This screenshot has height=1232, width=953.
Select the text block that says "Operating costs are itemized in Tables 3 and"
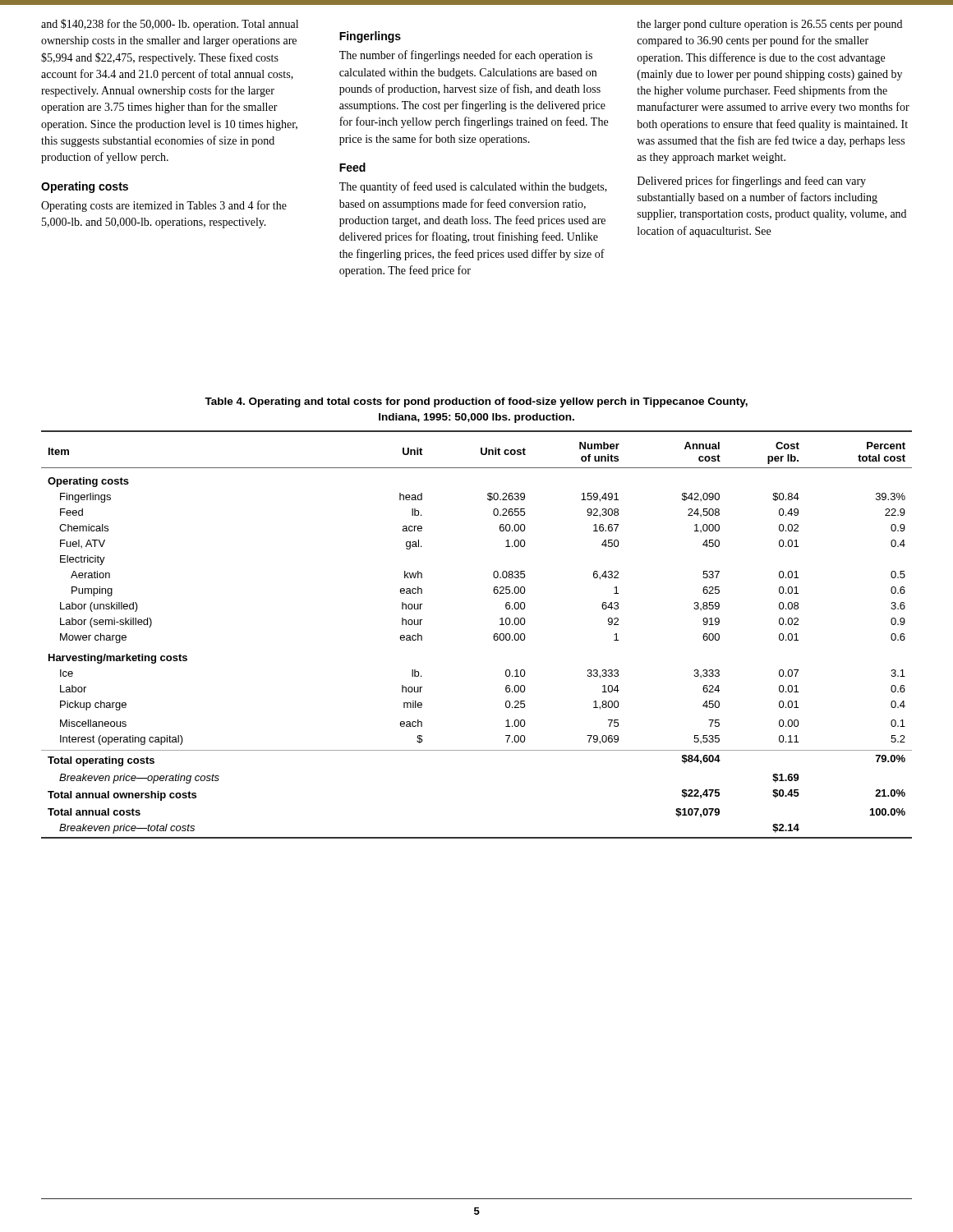pos(179,215)
